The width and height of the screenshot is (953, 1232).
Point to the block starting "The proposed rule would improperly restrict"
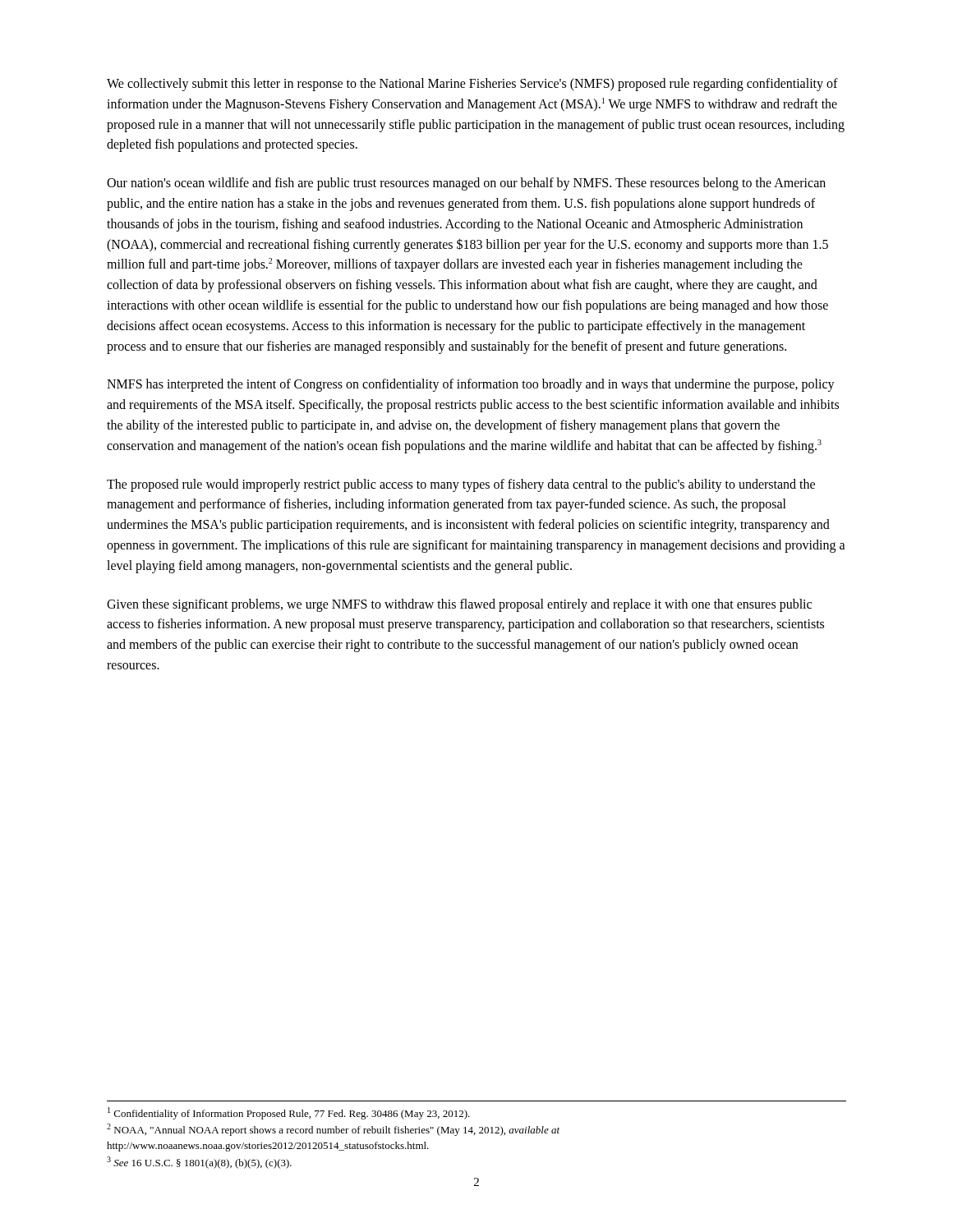tap(476, 525)
